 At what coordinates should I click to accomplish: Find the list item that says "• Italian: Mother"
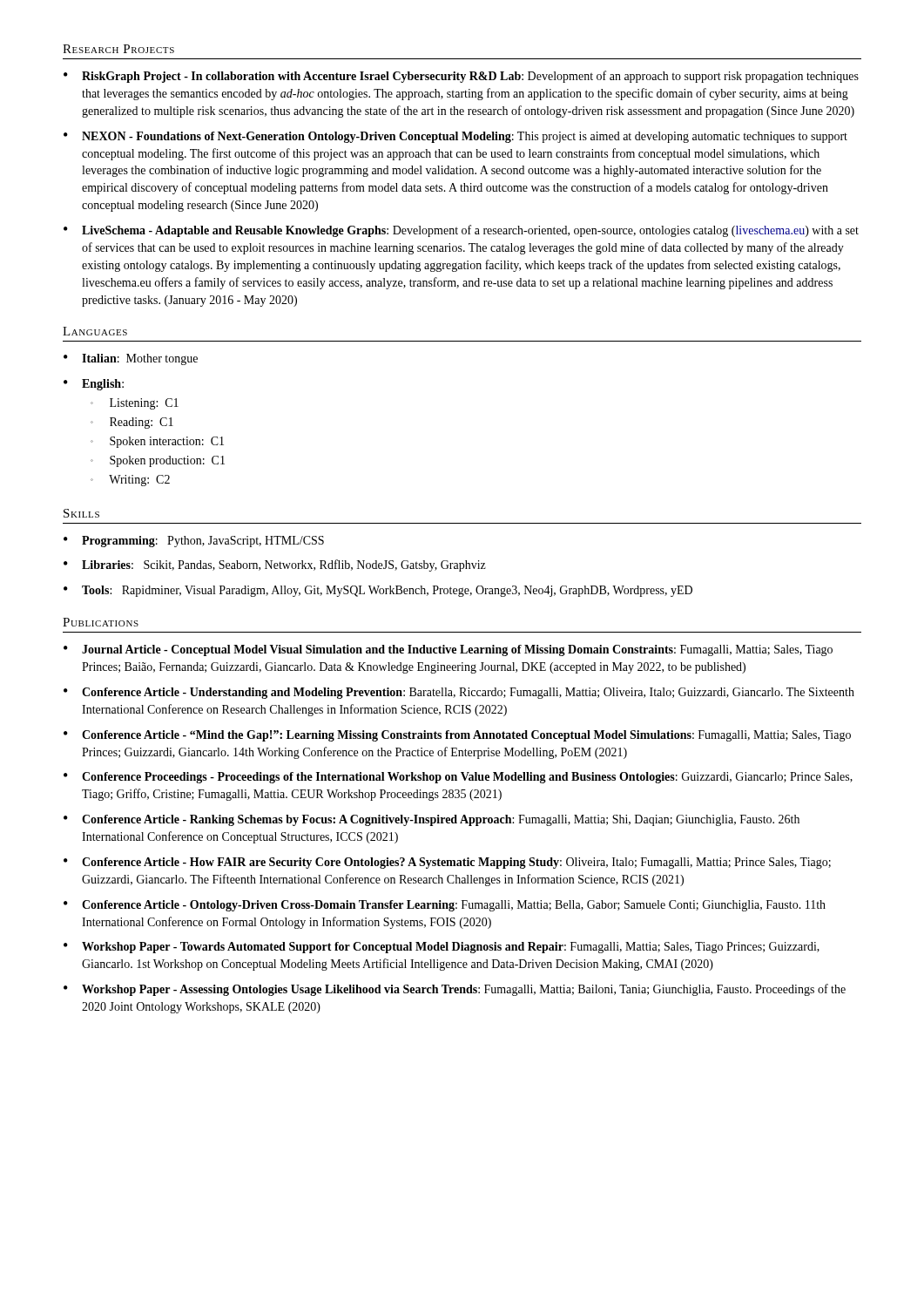click(x=131, y=359)
